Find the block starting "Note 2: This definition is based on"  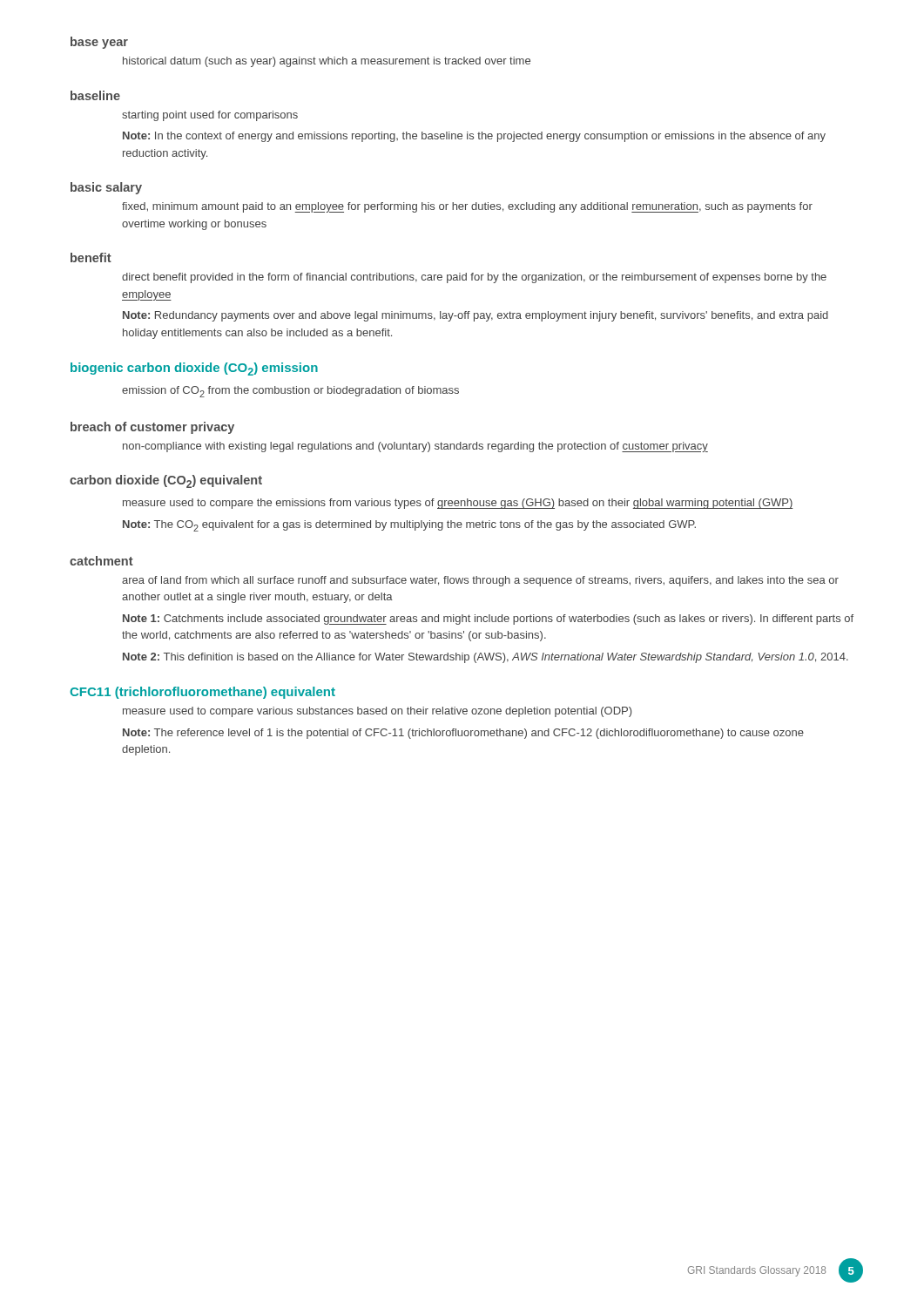pyautogui.click(x=485, y=656)
